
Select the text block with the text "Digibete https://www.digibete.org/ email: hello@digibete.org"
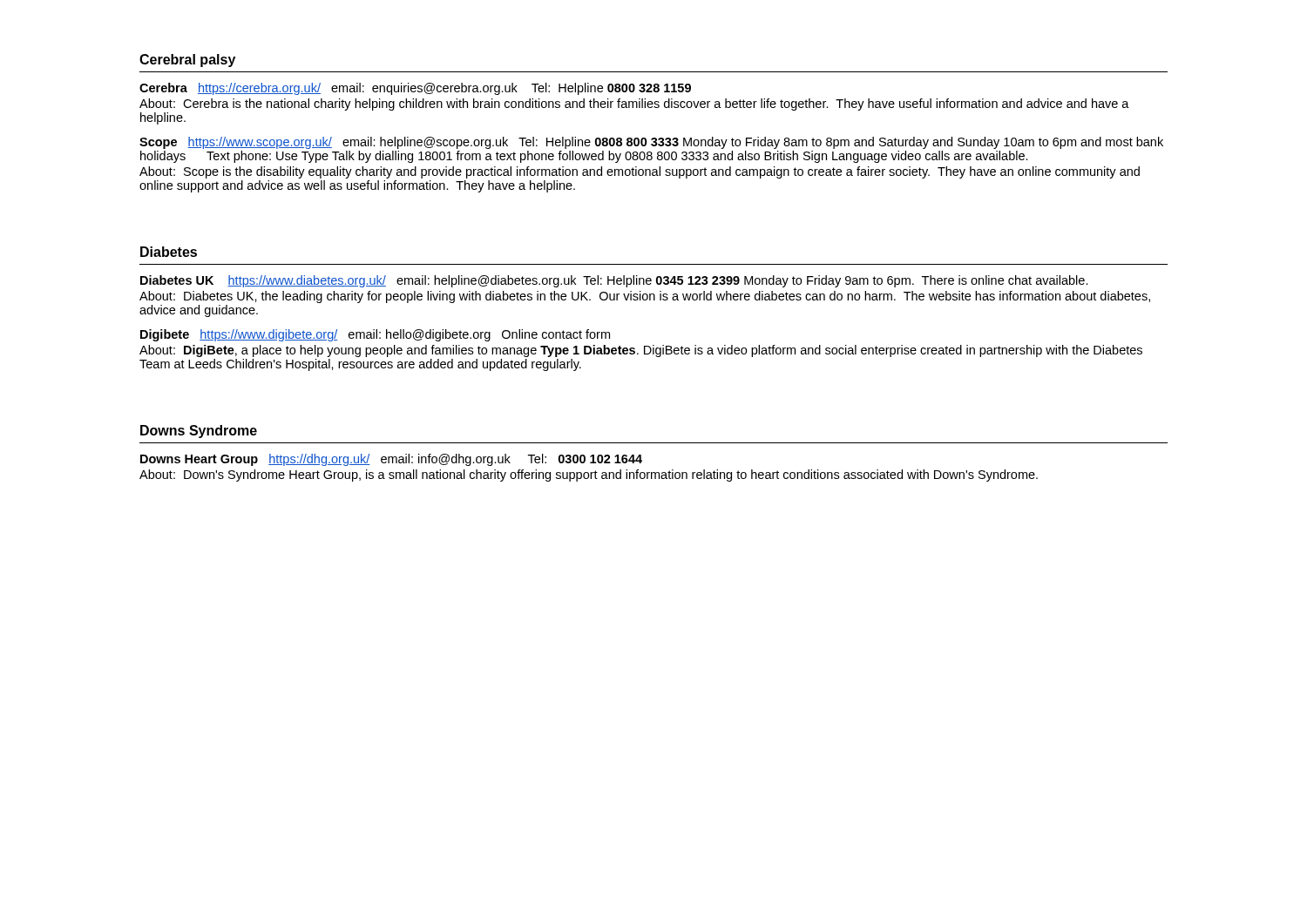coord(654,349)
